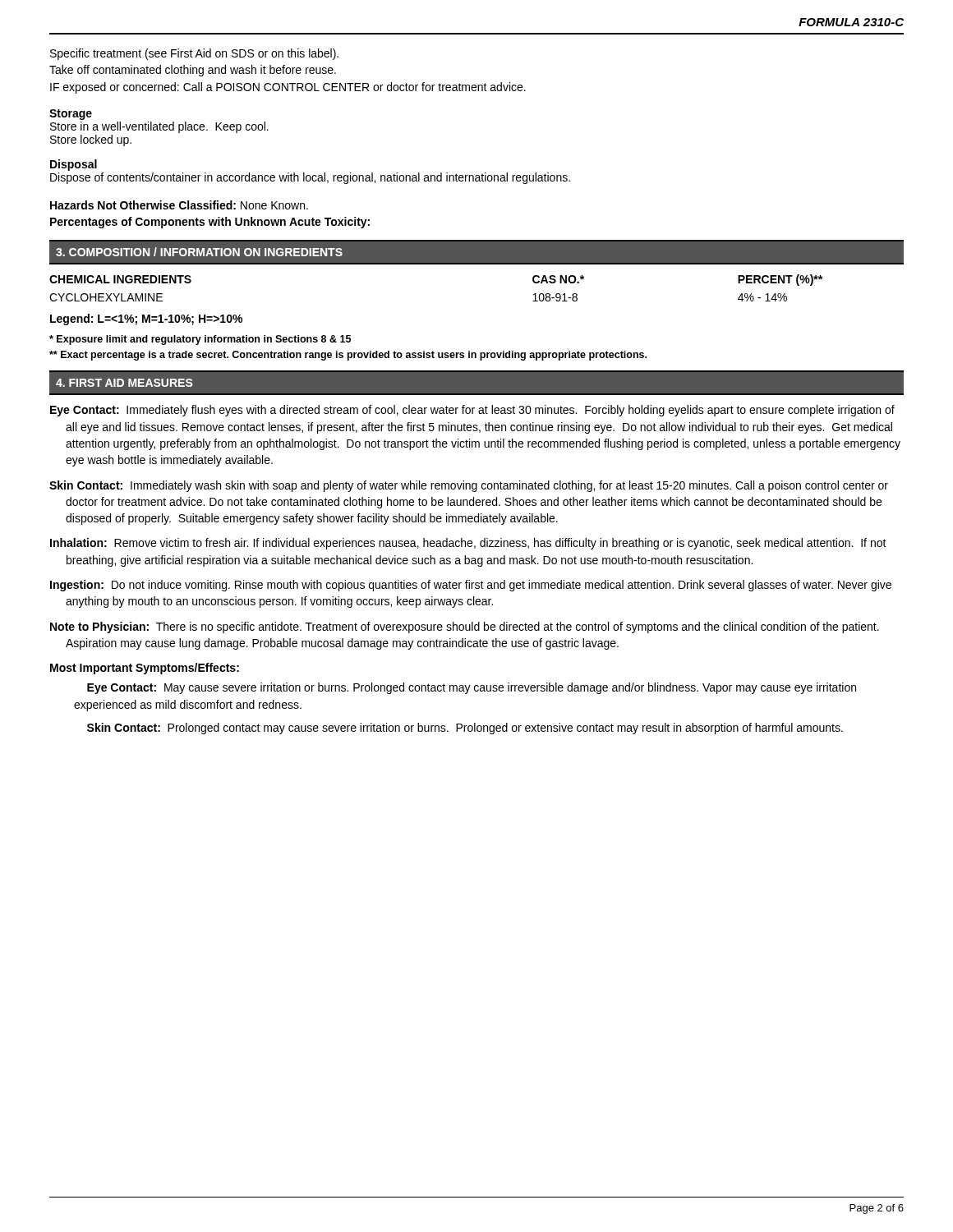Screen dimensions: 1232x953
Task: Find the text block that reads "Specific treatment (see First Aid on SDS or"
Action: (288, 70)
